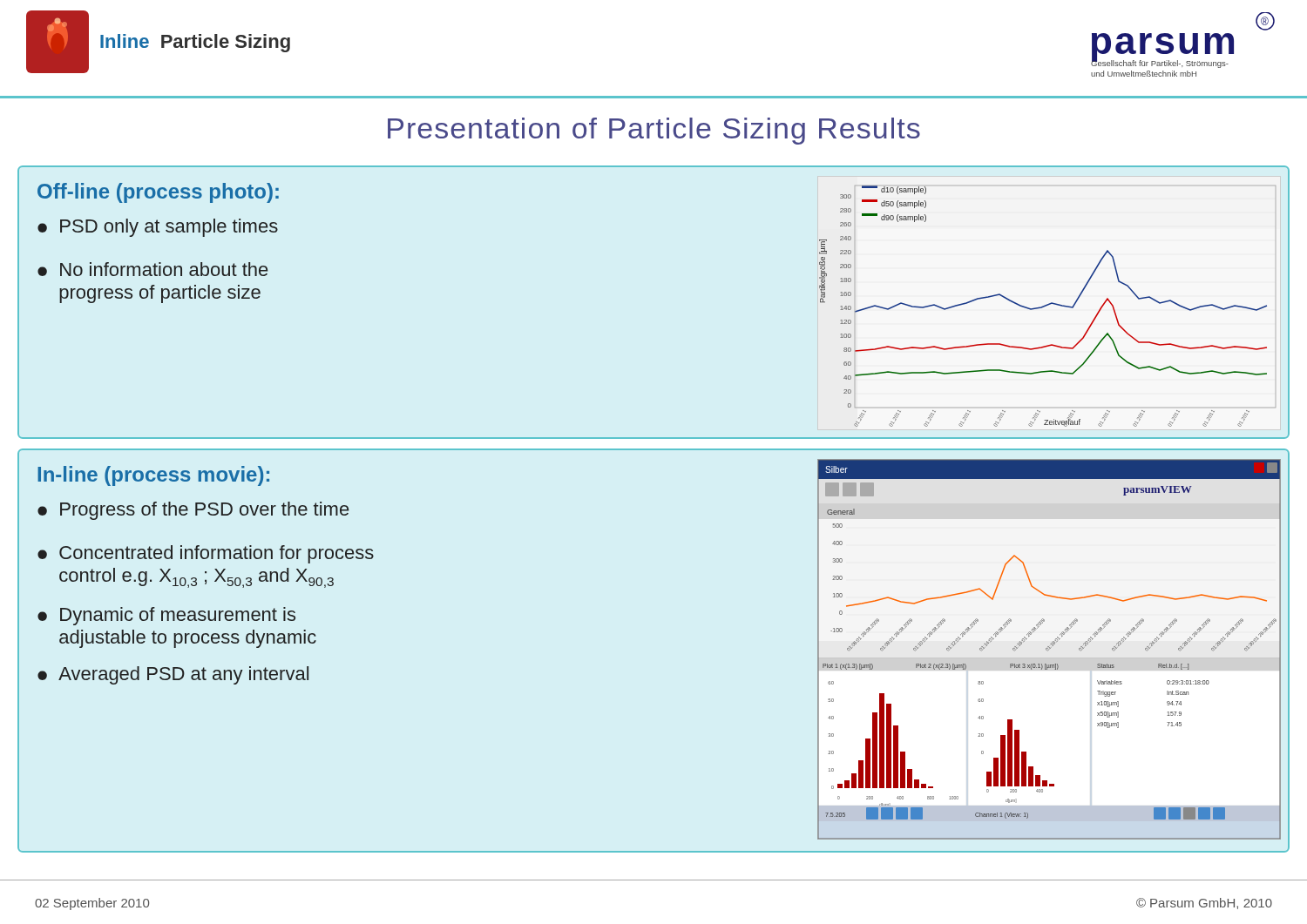Locate the title
The width and height of the screenshot is (1307, 924).
pos(654,128)
